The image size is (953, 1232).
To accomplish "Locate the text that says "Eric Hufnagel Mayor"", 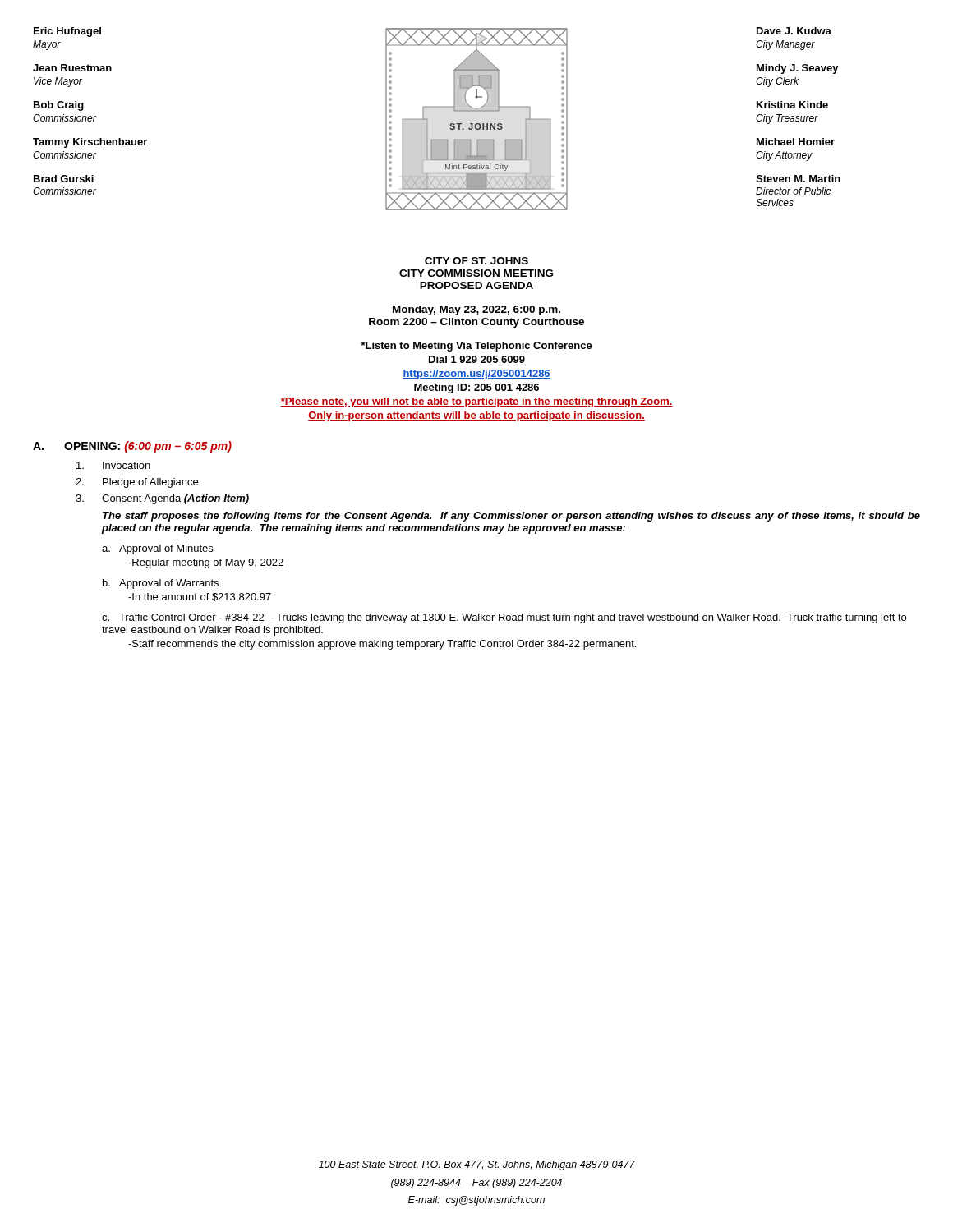I will 67,32.
